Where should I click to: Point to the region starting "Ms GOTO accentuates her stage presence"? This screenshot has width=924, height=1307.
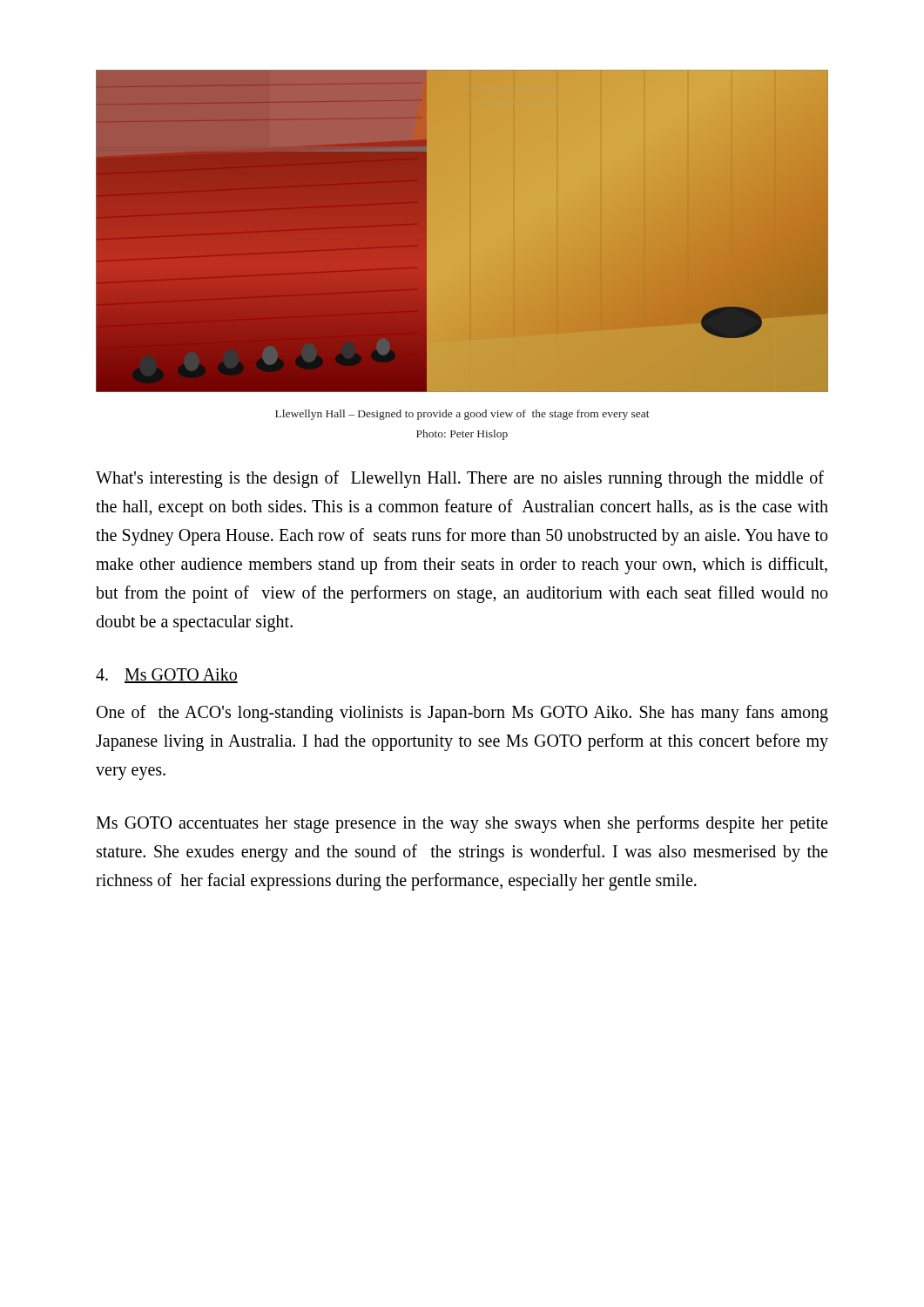click(462, 851)
